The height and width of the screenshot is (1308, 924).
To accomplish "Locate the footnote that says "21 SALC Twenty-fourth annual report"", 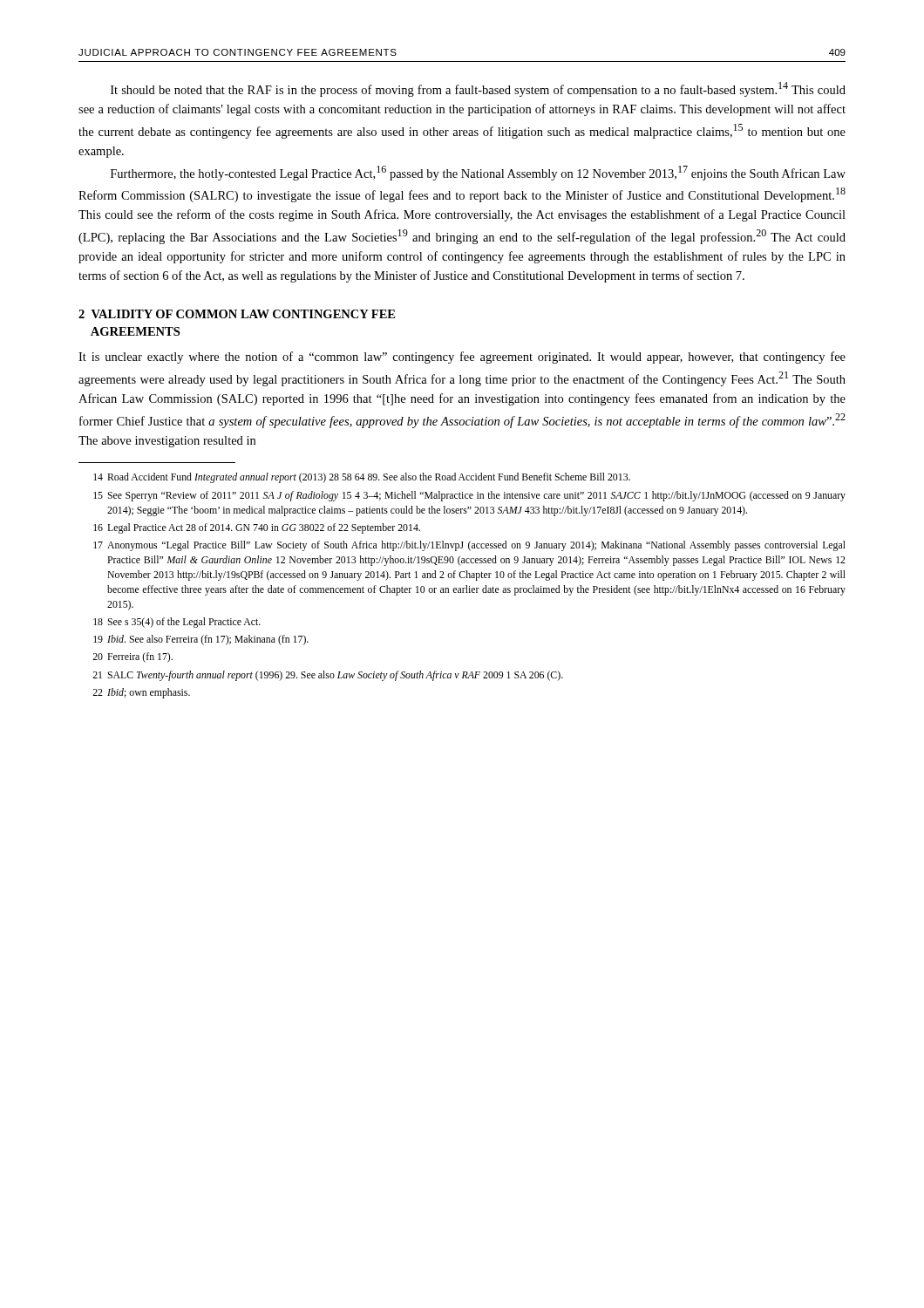I will [462, 675].
